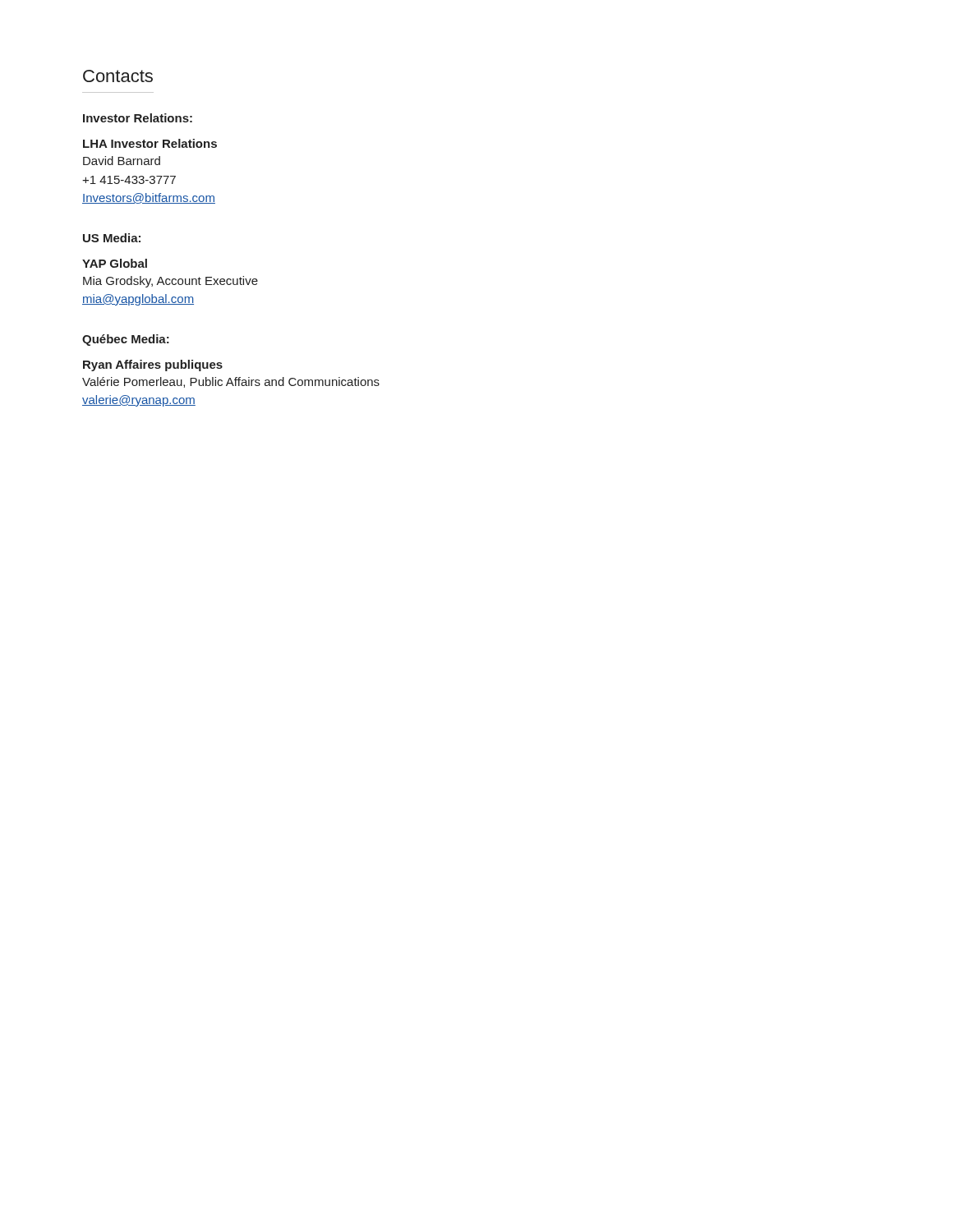Screen dimensions: 1232x953
Task: Click on the section header that says "Investor Relations:"
Action: tap(138, 118)
